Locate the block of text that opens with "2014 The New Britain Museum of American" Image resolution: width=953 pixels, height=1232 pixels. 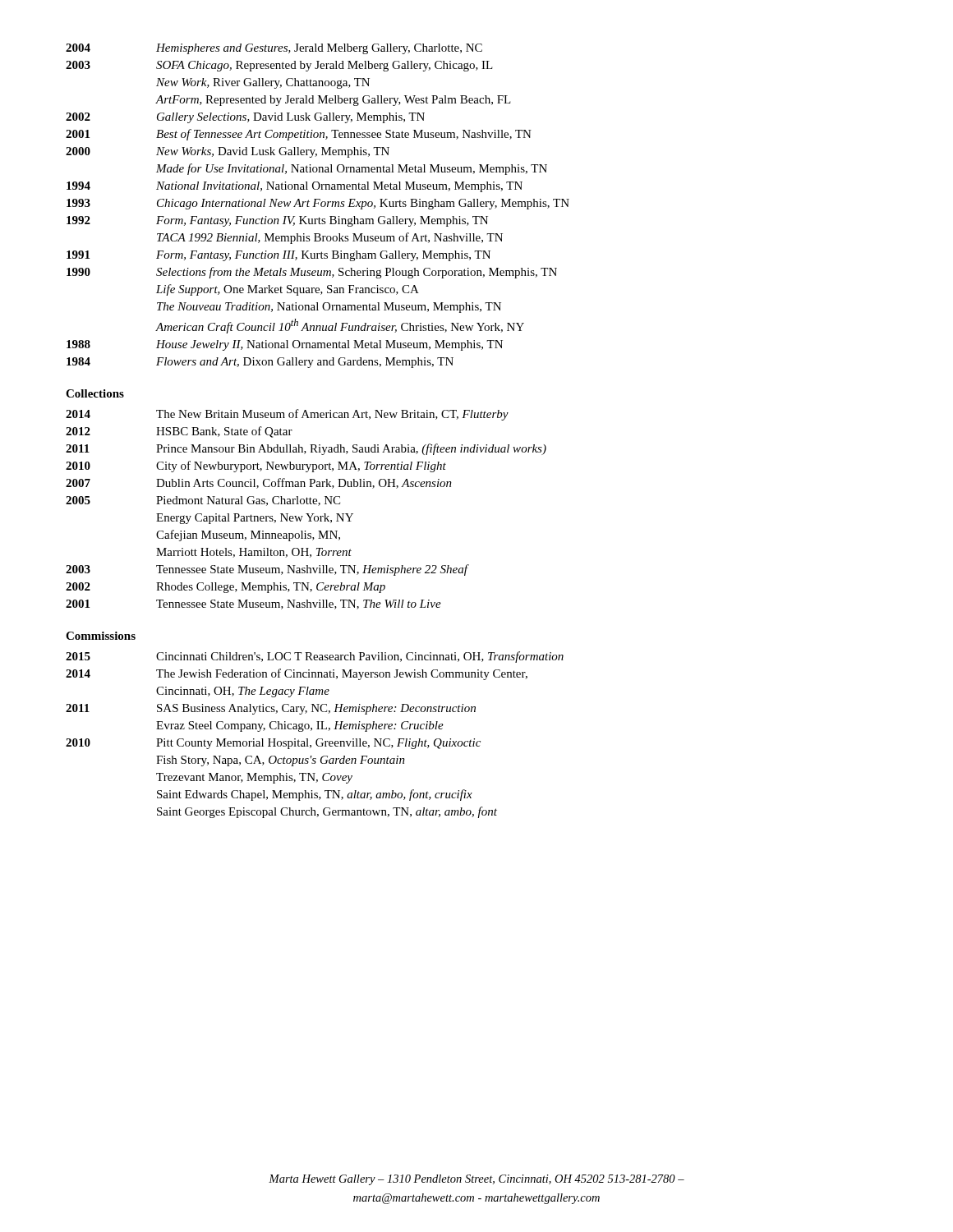click(x=476, y=414)
